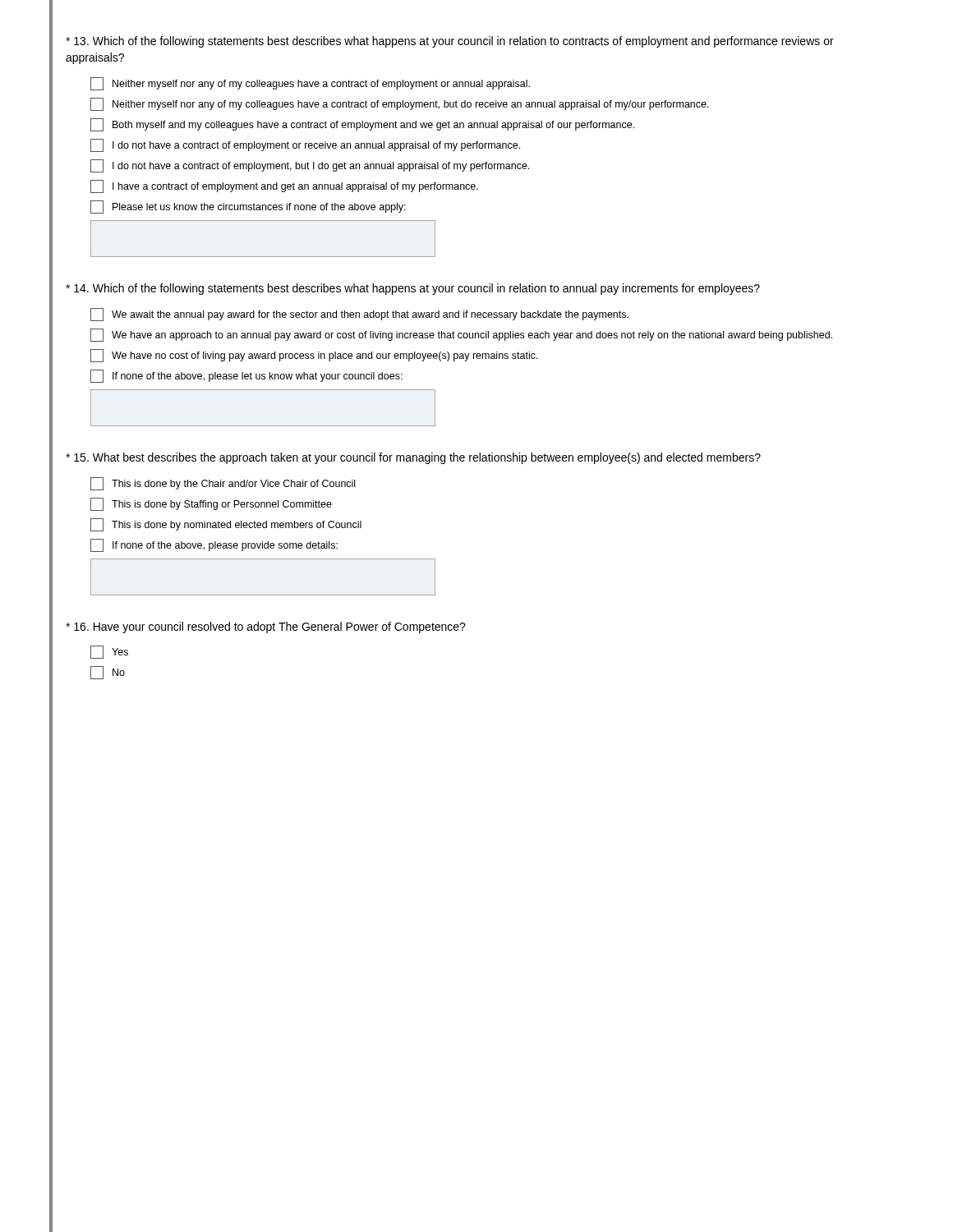Image resolution: width=953 pixels, height=1232 pixels.
Task: Locate the list item that says "We have an approach to an"
Action: point(489,335)
